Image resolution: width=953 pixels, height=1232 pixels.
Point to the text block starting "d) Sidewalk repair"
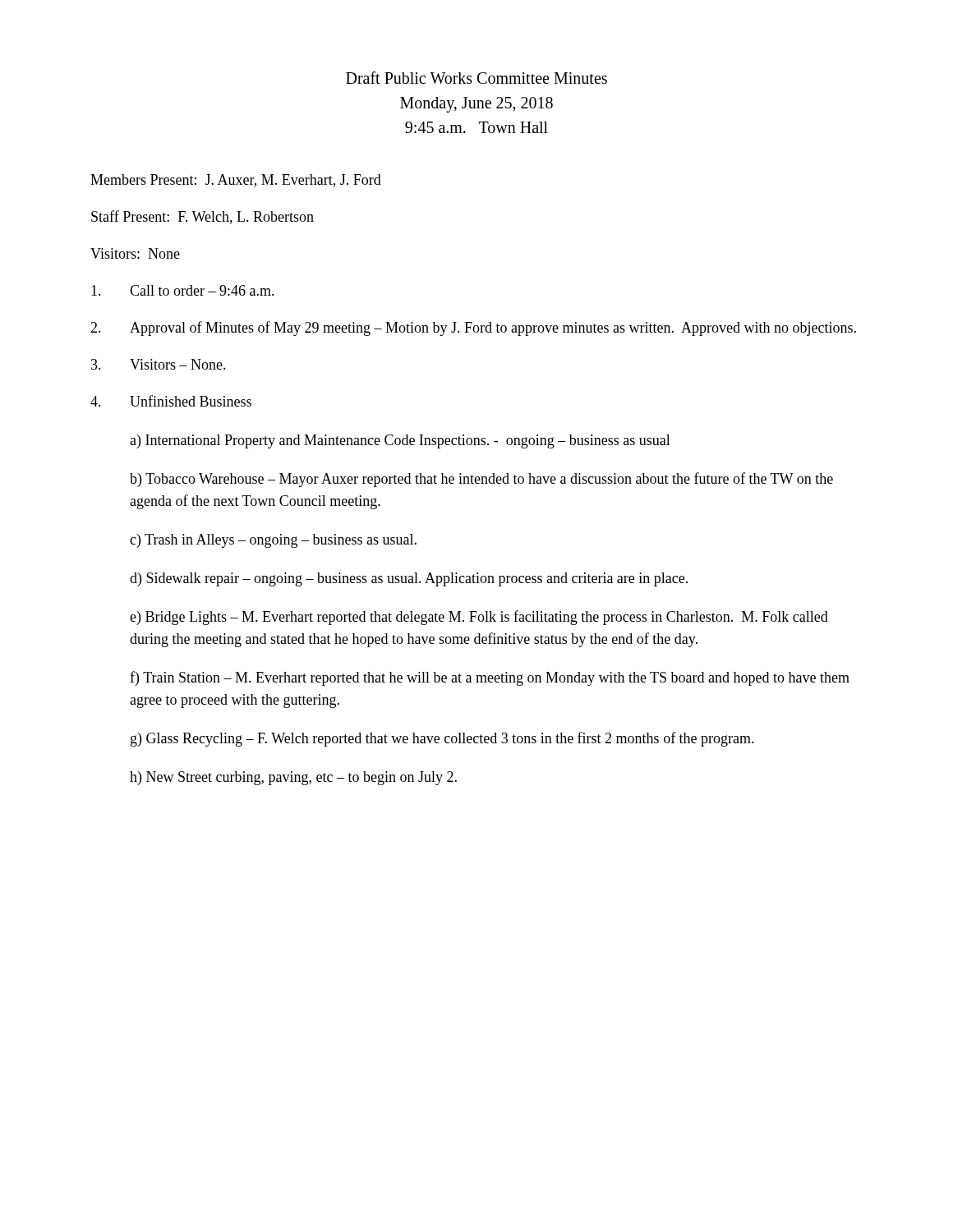[x=409, y=578]
